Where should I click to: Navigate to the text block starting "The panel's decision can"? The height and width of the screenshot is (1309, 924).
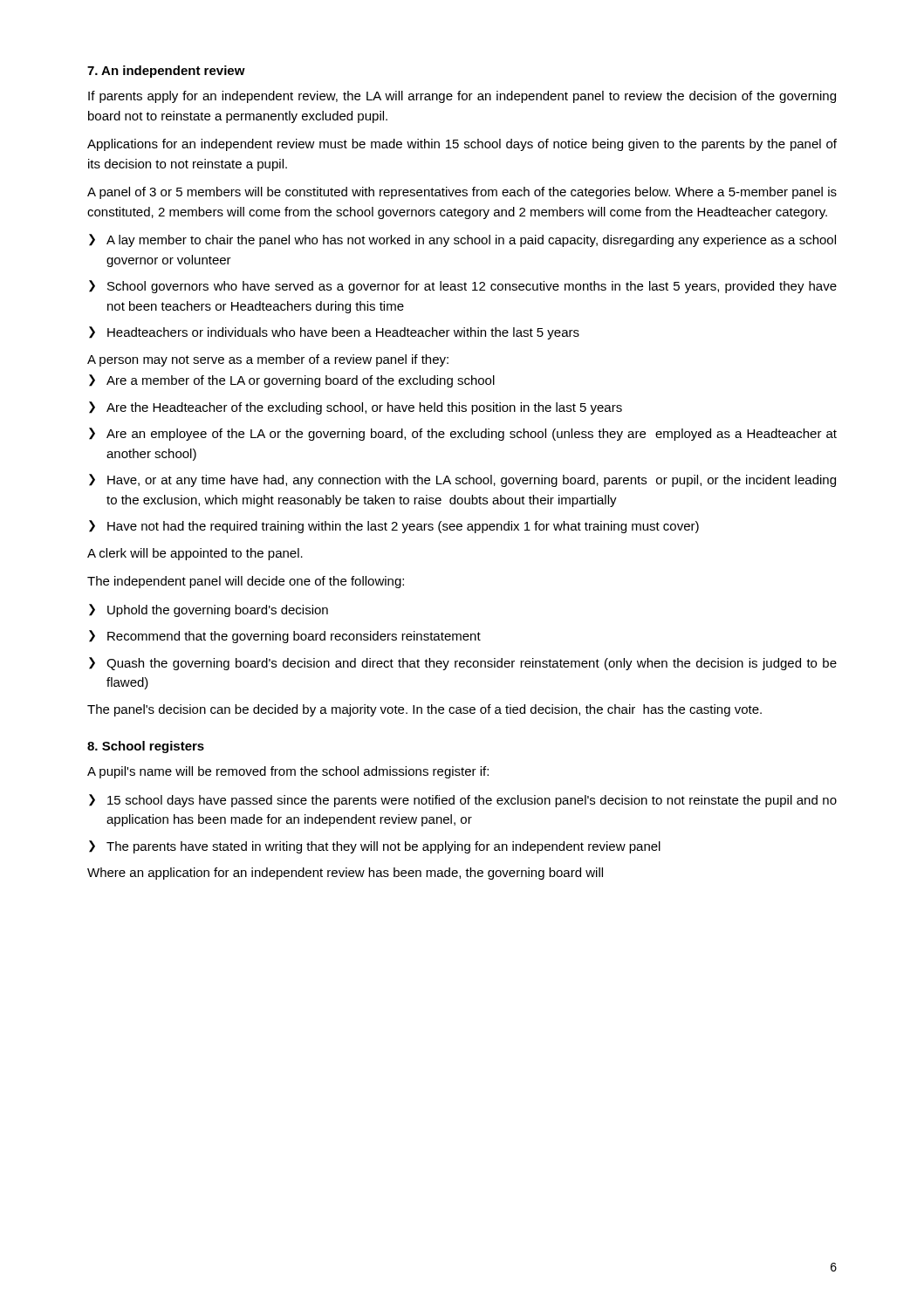(x=425, y=709)
